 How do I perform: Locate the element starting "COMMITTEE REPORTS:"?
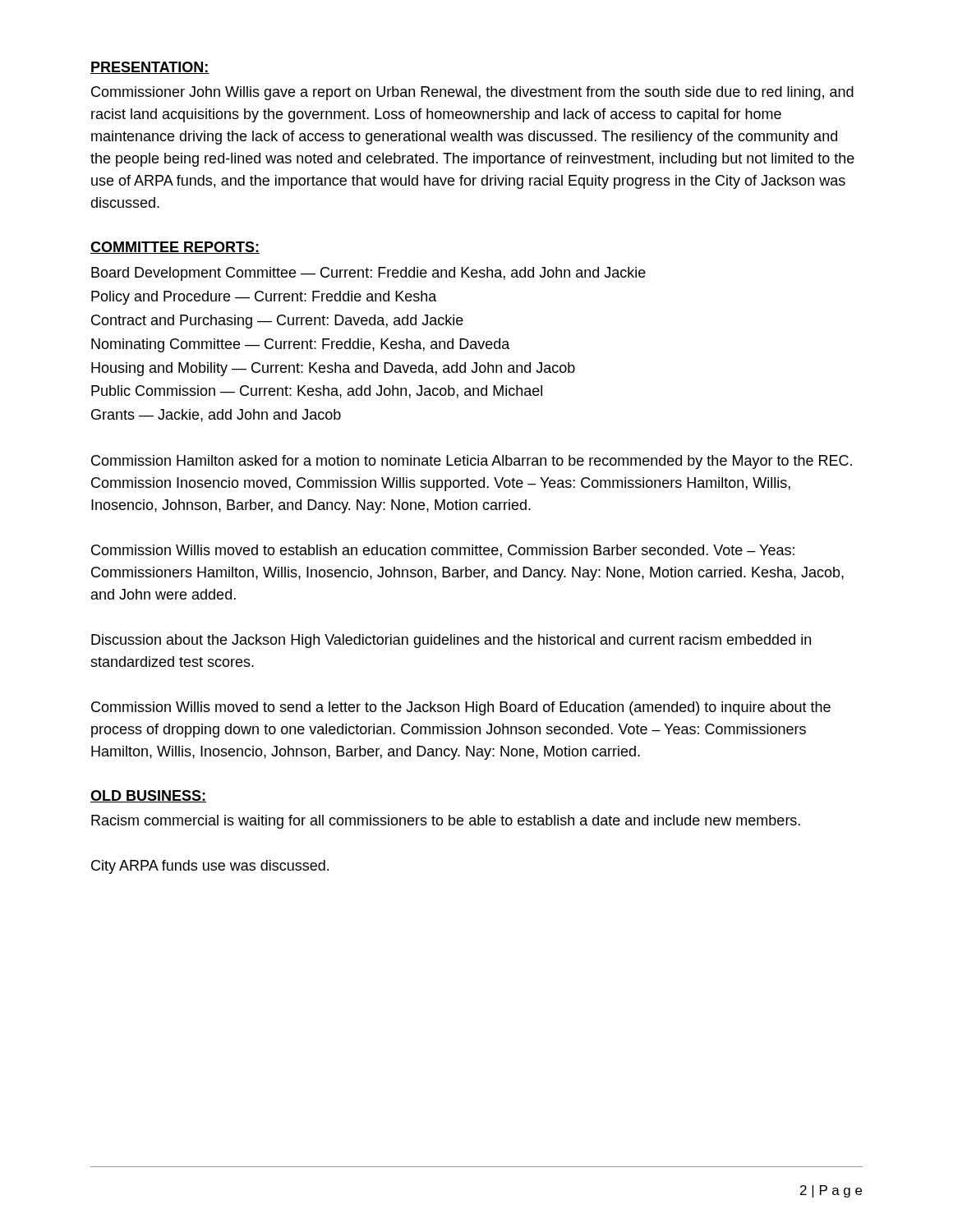[175, 247]
